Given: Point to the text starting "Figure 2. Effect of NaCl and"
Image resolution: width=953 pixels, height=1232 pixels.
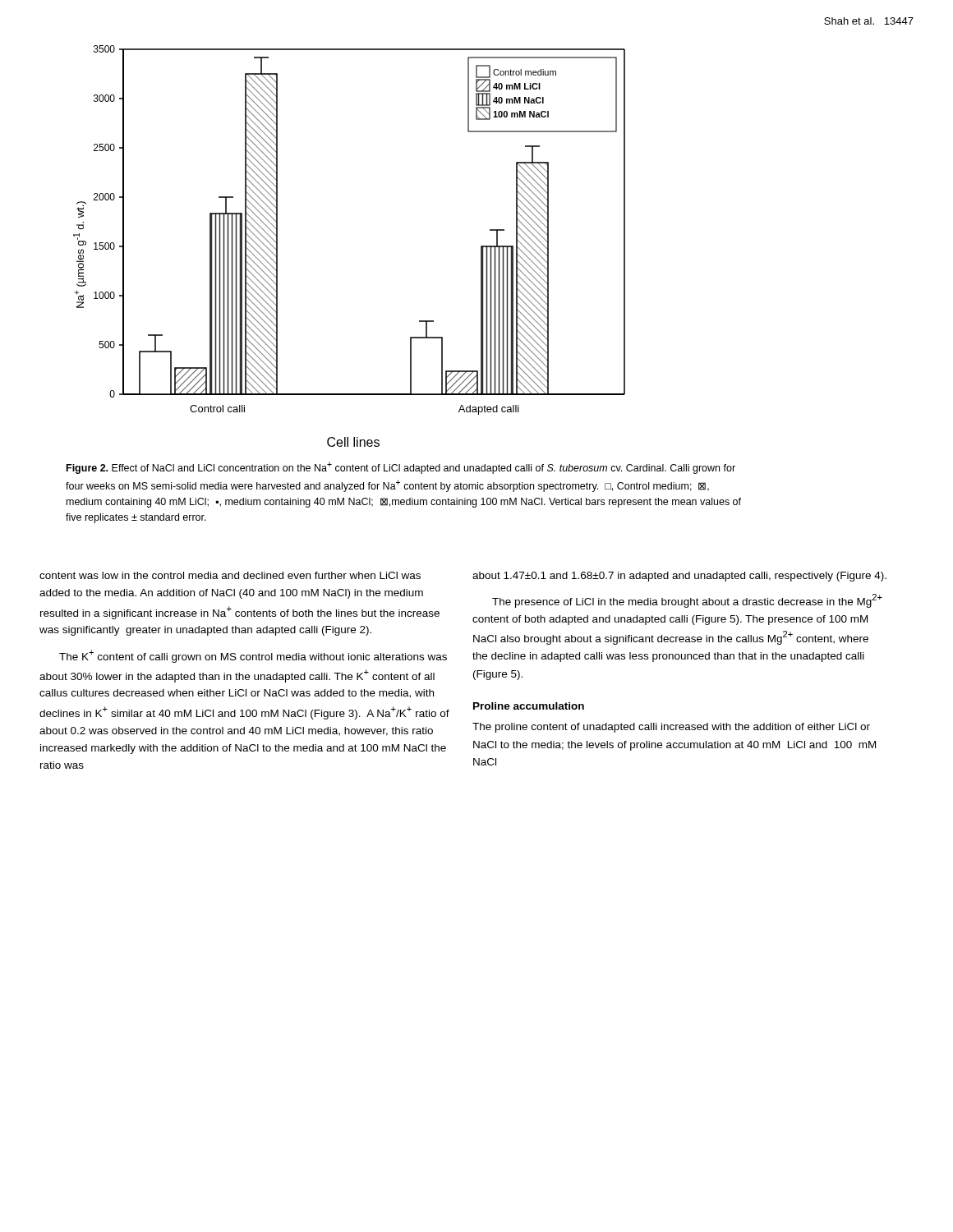Looking at the screenshot, I should tap(403, 491).
